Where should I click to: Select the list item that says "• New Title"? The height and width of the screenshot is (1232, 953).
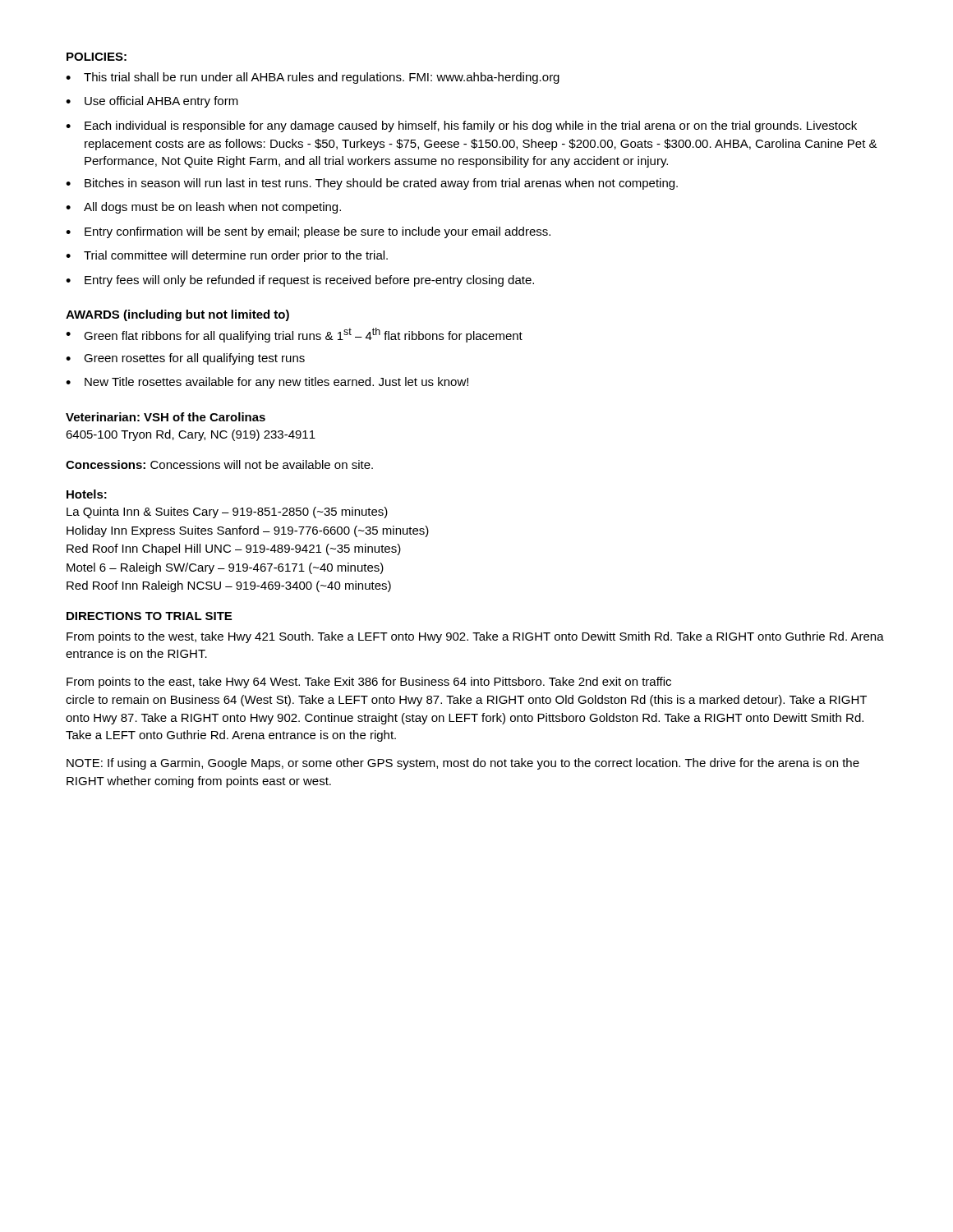click(x=476, y=383)
